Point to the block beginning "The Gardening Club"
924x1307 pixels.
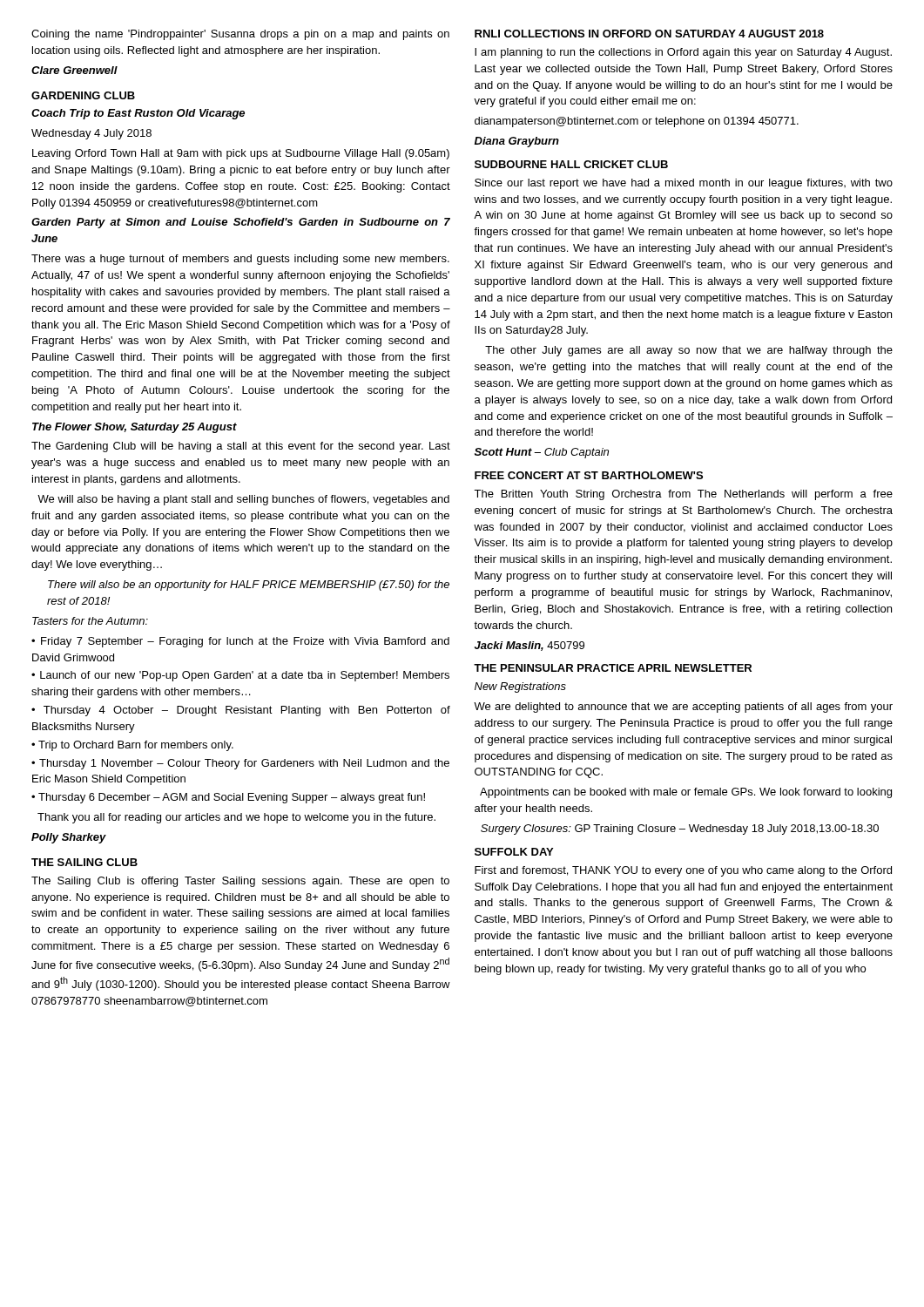click(241, 462)
